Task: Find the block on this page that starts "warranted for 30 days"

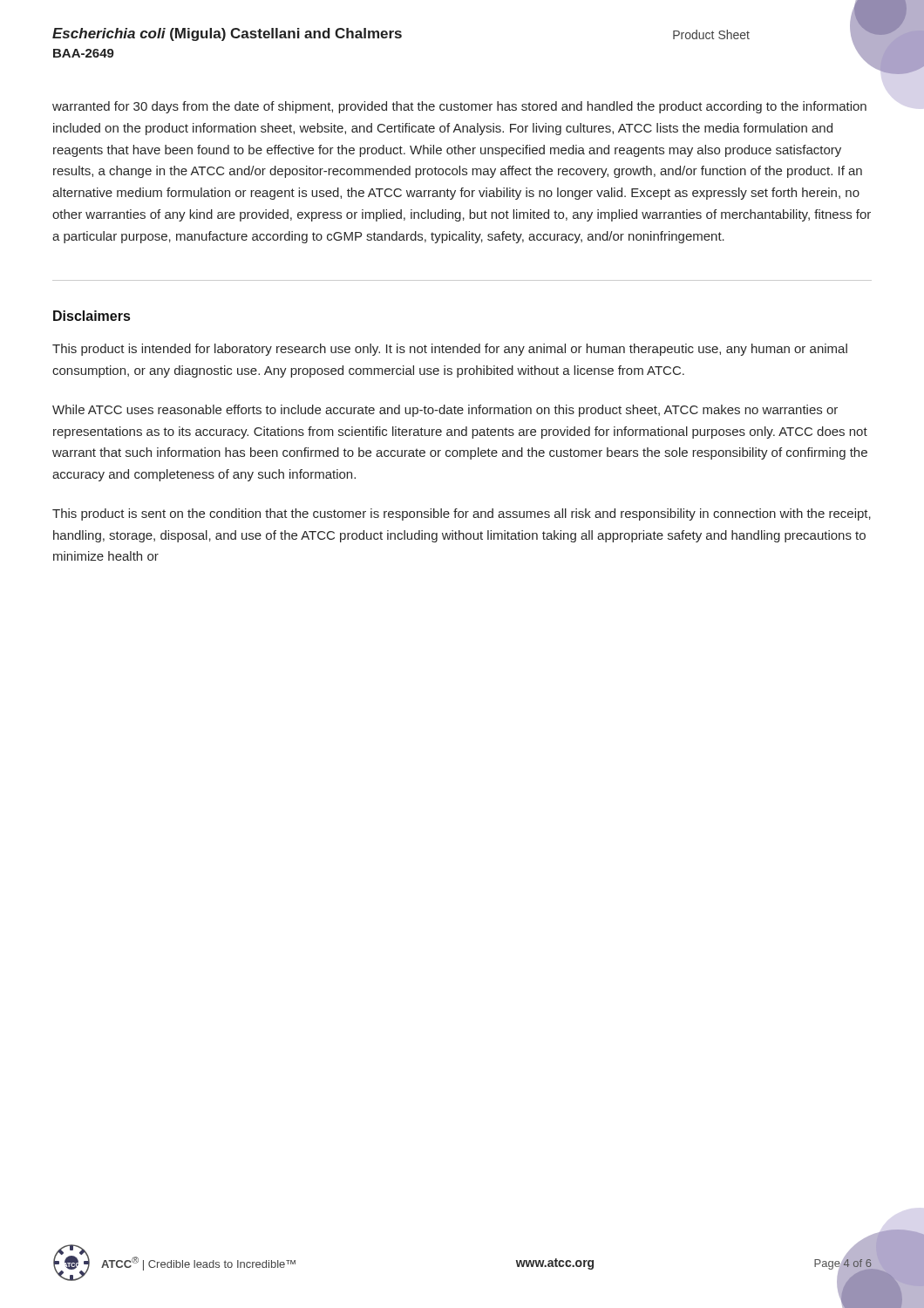Action: 462,171
